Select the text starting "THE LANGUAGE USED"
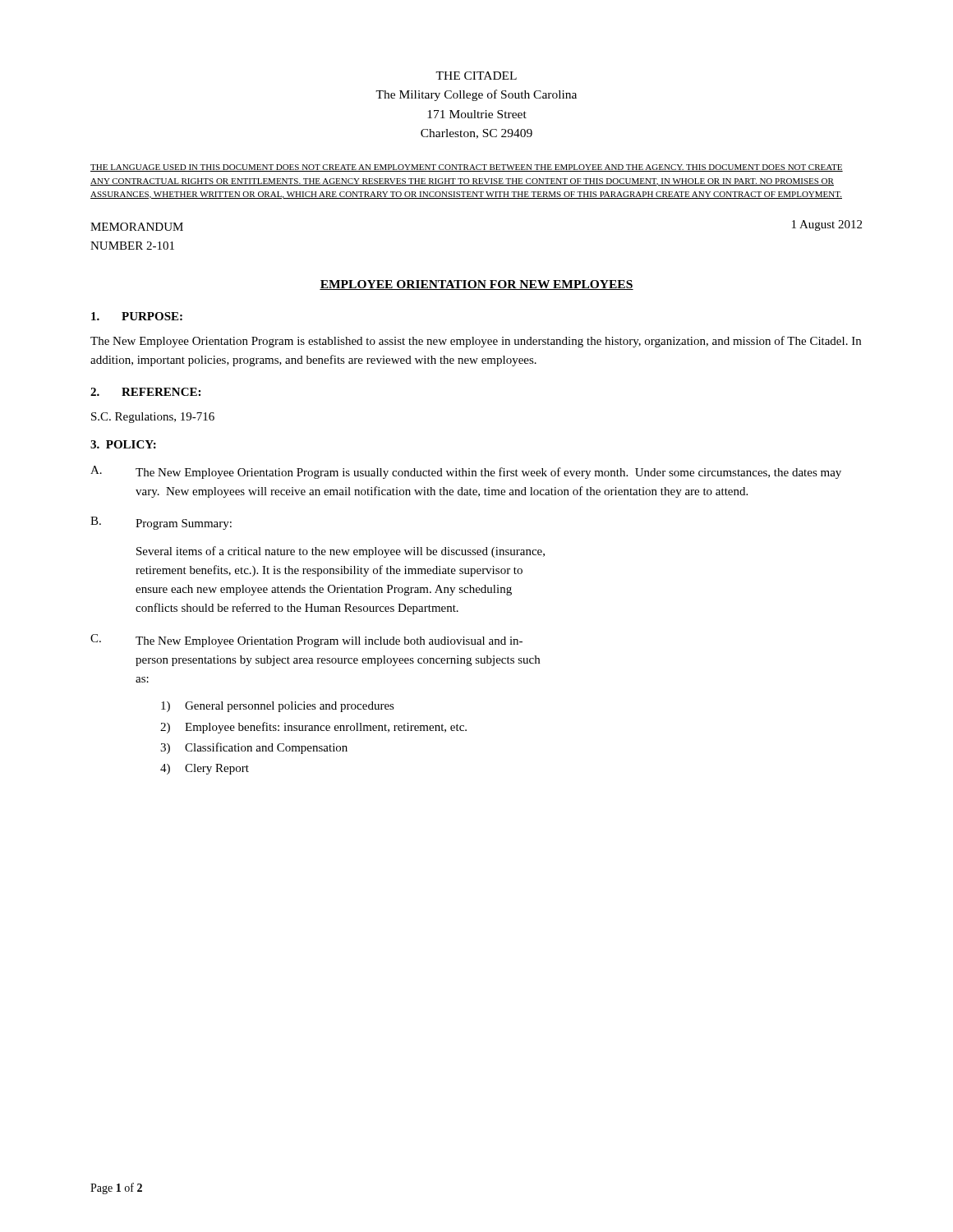The height and width of the screenshot is (1232, 953). point(466,180)
